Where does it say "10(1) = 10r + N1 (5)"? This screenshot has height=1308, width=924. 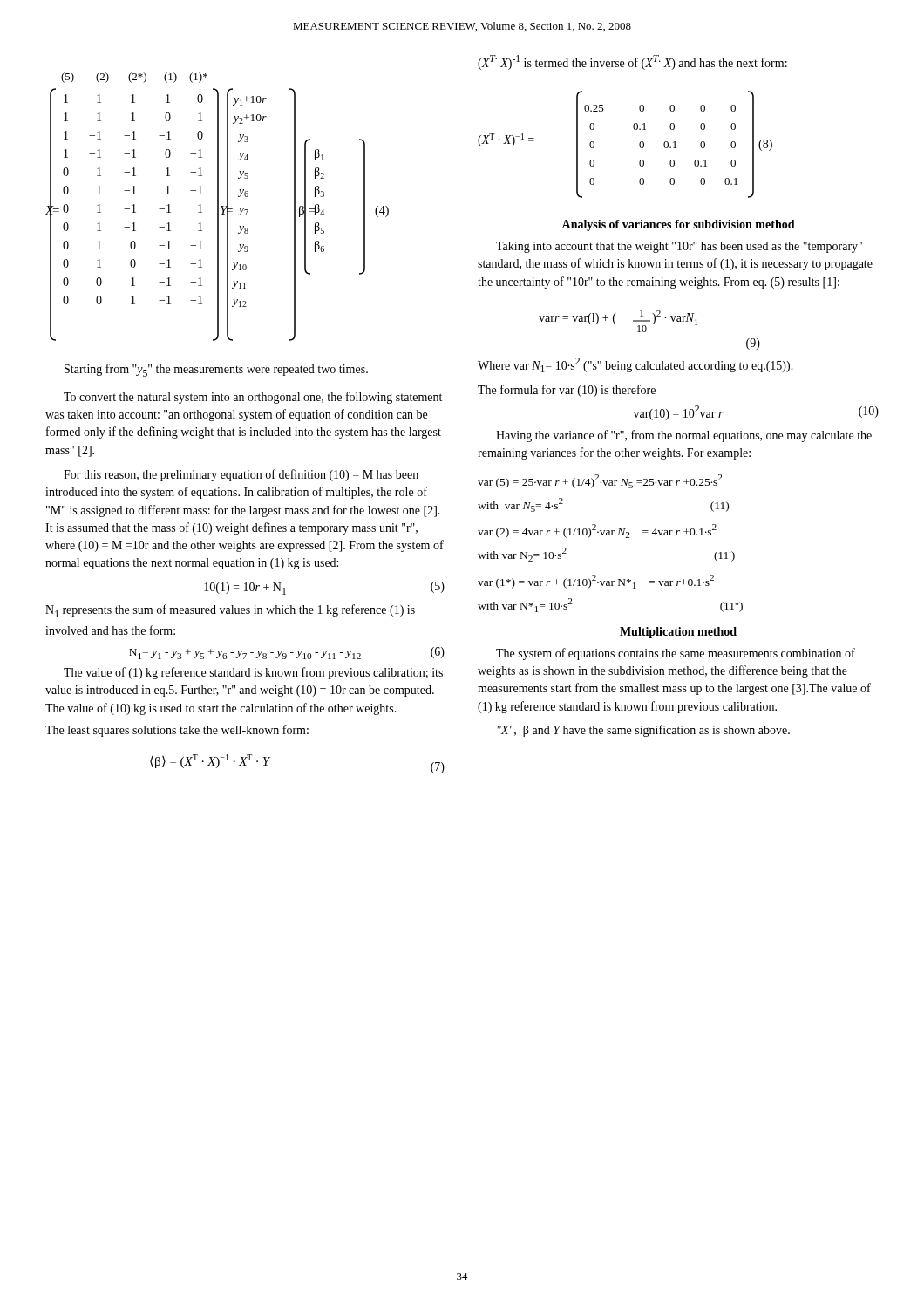click(246, 588)
